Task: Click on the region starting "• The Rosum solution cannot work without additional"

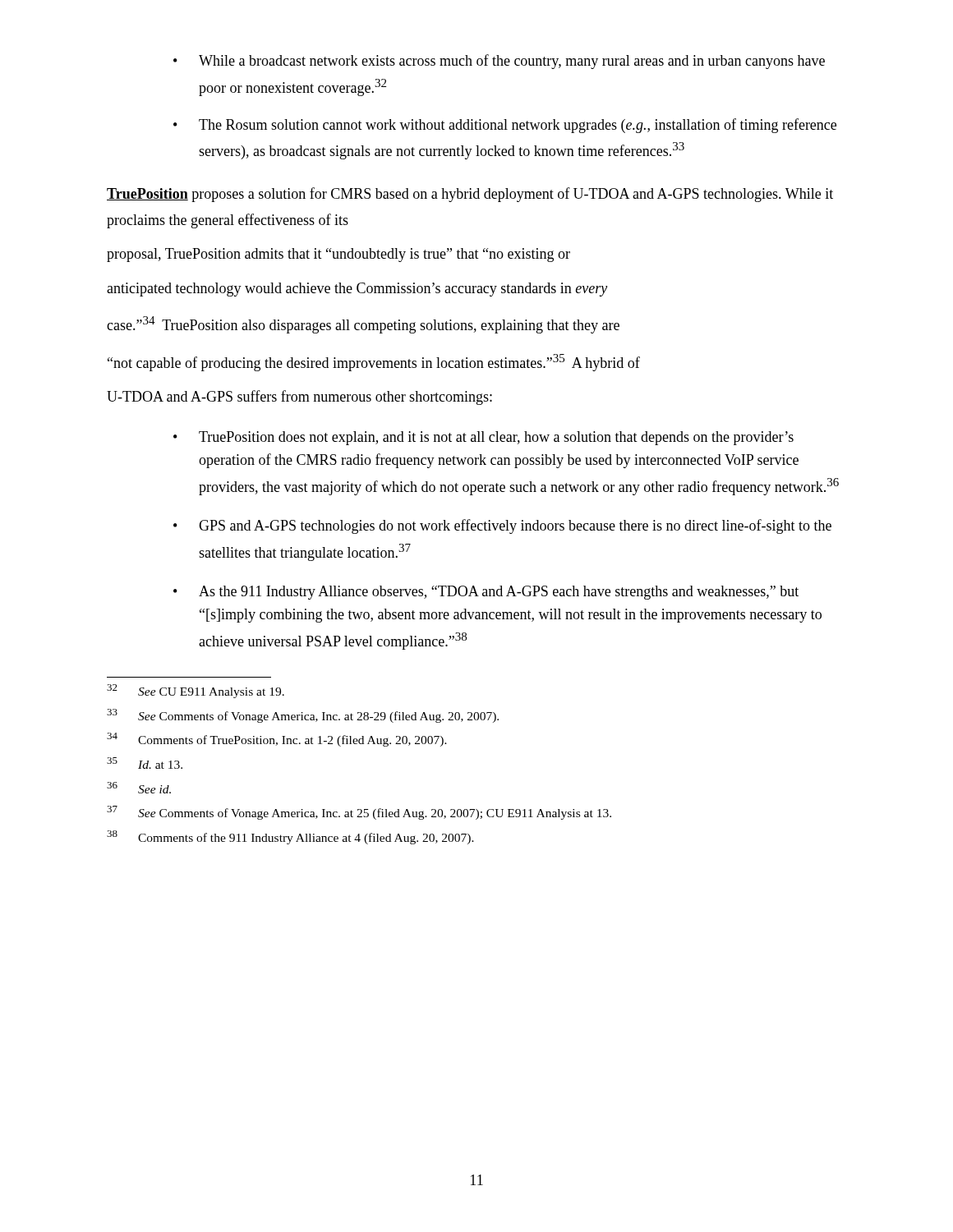Action: tap(509, 138)
